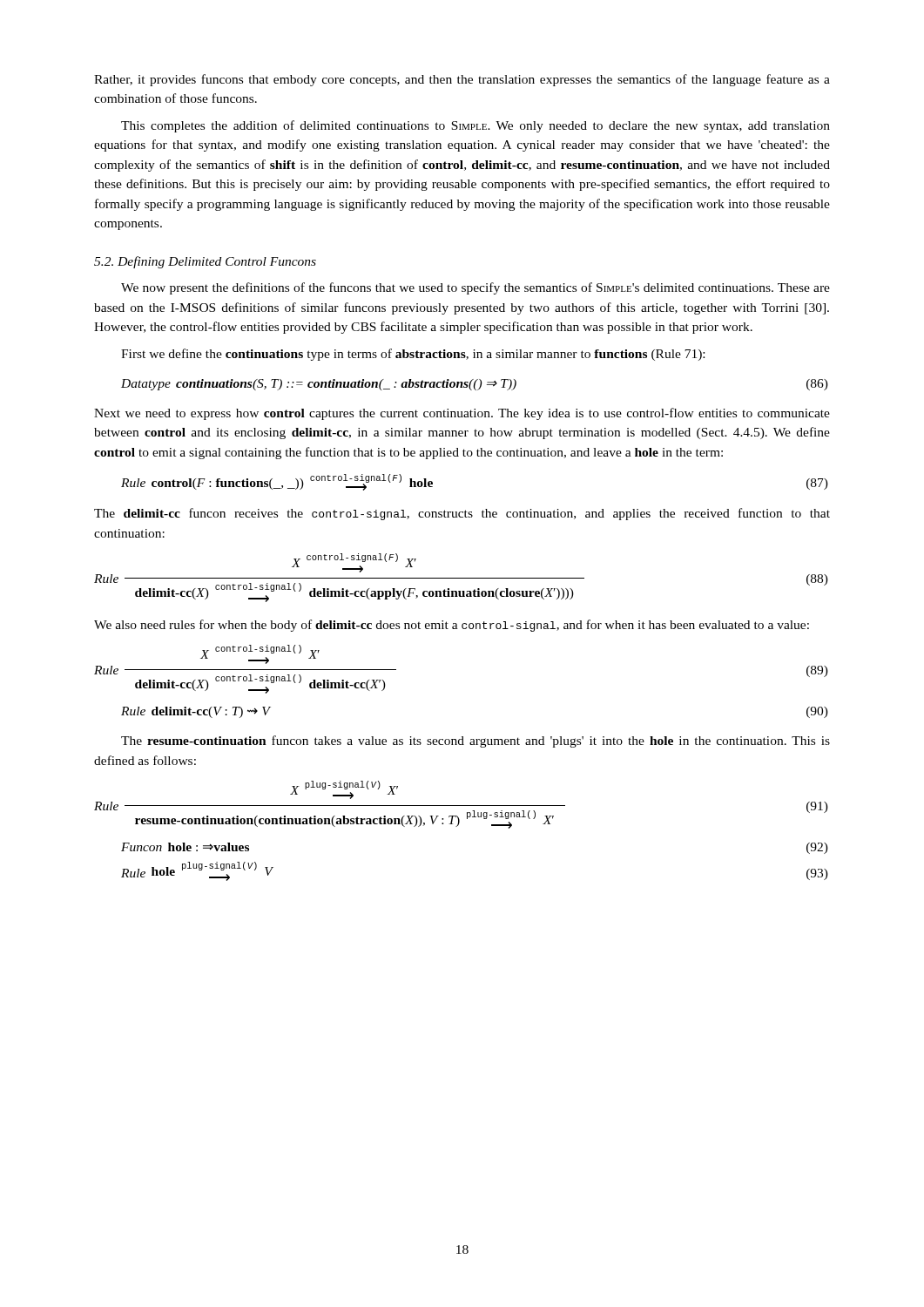924x1307 pixels.
Task: Select the element starting "Rule X control-signal() ⟶"
Action: pyautogui.click(x=260, y=654)
